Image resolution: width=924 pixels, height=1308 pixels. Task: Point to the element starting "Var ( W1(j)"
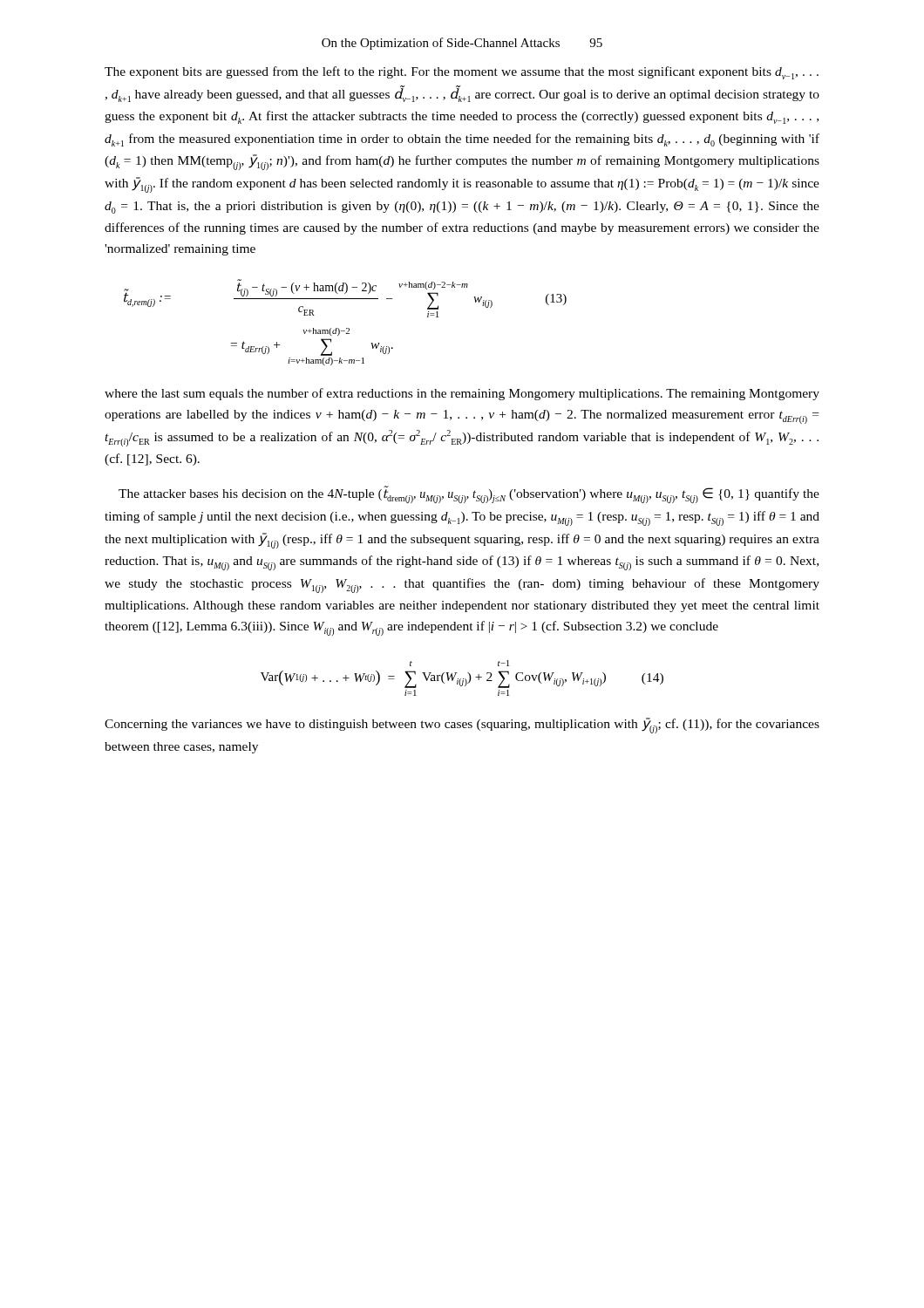pos(462,678)
